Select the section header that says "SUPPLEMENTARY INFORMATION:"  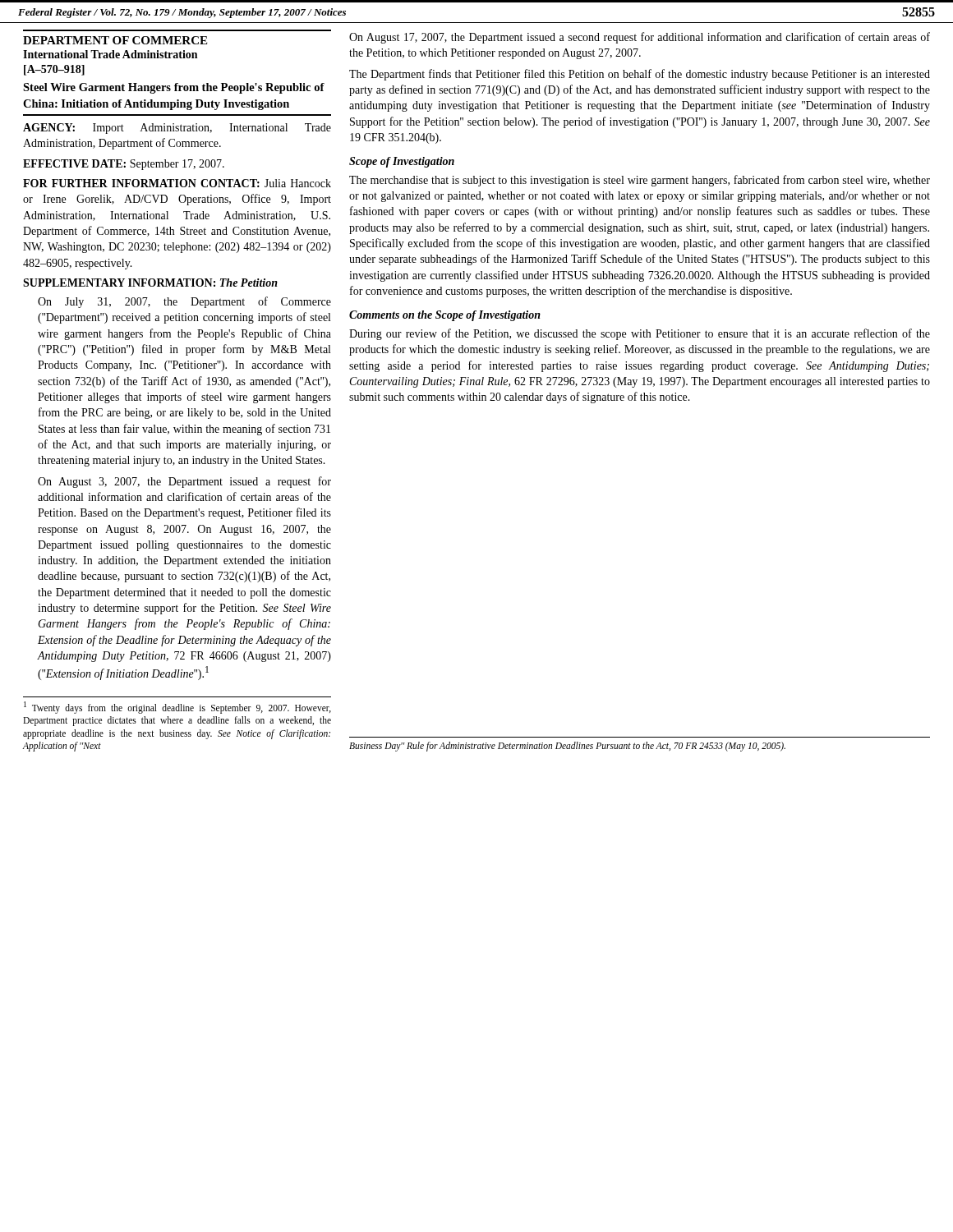pos(120,283)
